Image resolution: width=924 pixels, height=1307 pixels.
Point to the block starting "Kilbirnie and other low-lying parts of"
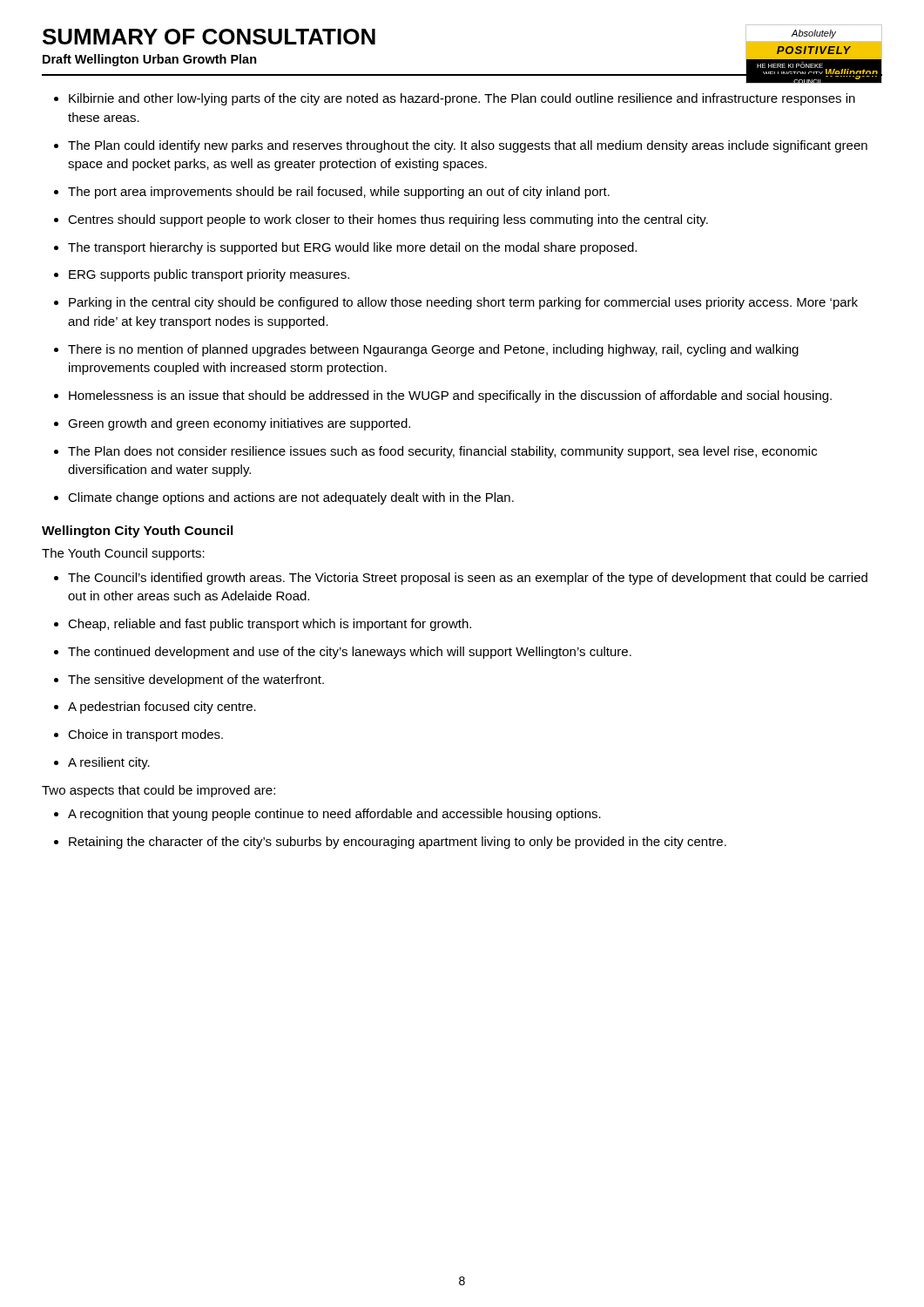[462, 108]
